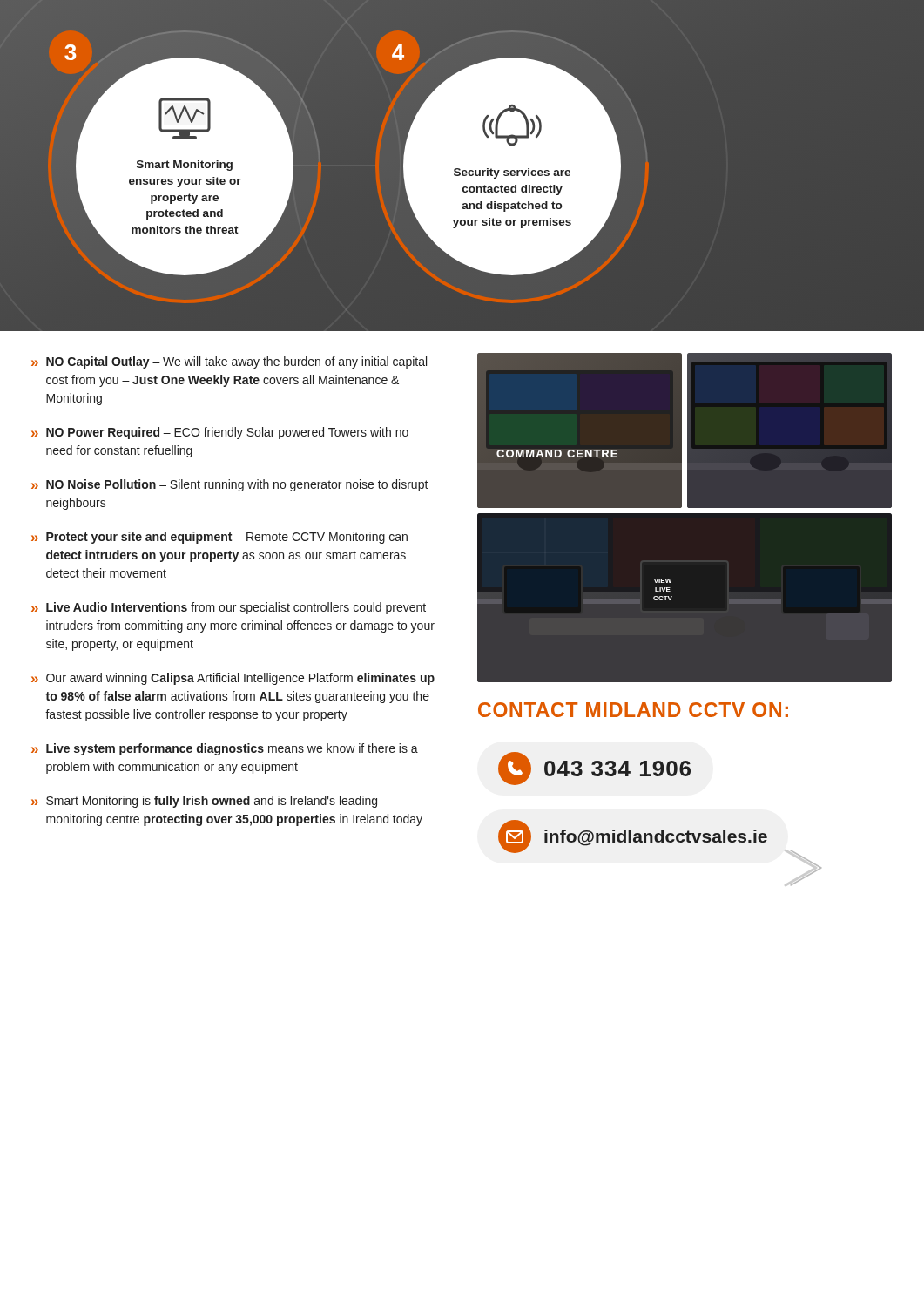Screen dimensions: 1307x924
Task: Find the block on this page that starts "» Protect your"
Action: click(x=234, y=555)
